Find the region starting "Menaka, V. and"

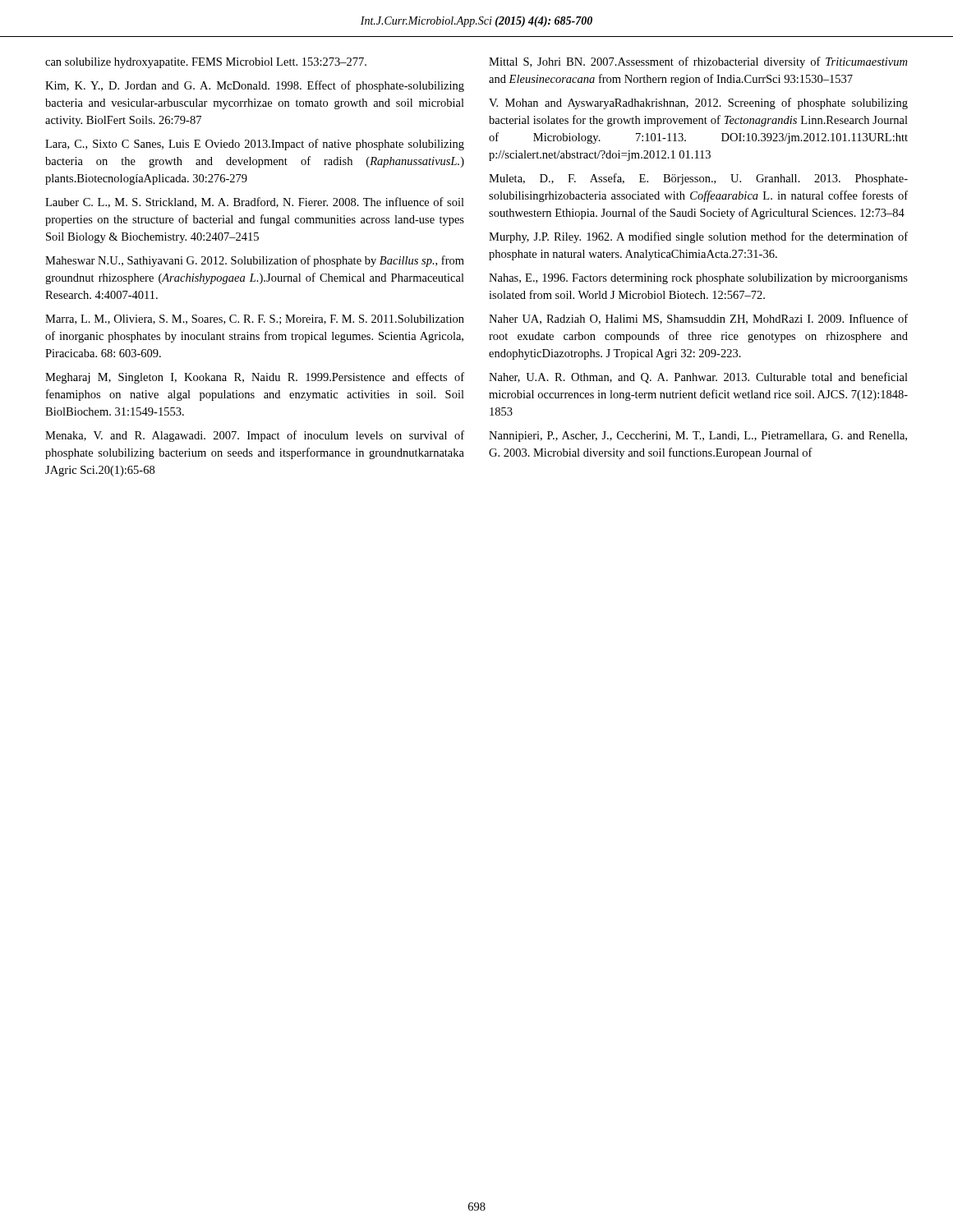point(255,453)
